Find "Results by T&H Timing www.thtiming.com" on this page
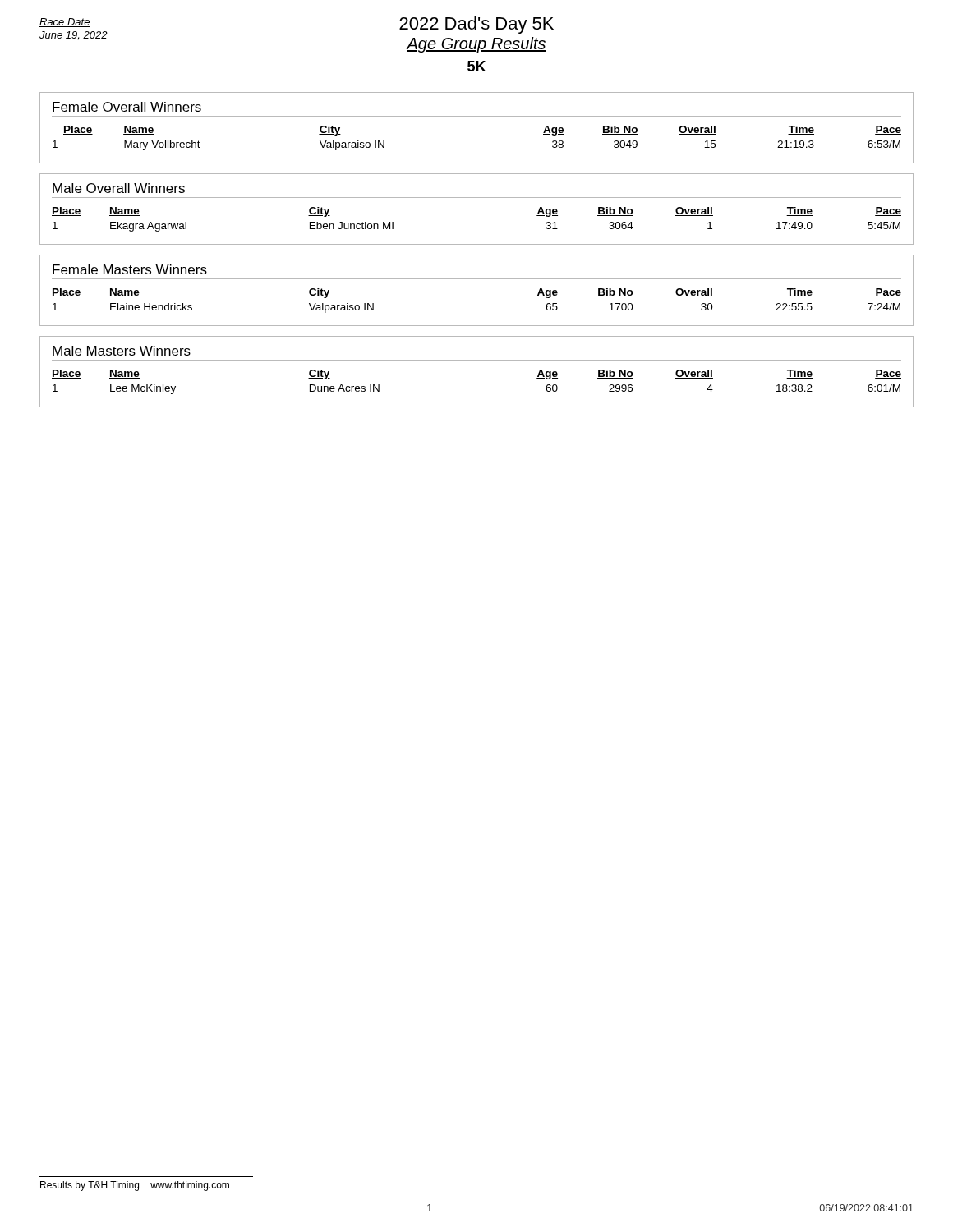 [x=135, y=1185]
